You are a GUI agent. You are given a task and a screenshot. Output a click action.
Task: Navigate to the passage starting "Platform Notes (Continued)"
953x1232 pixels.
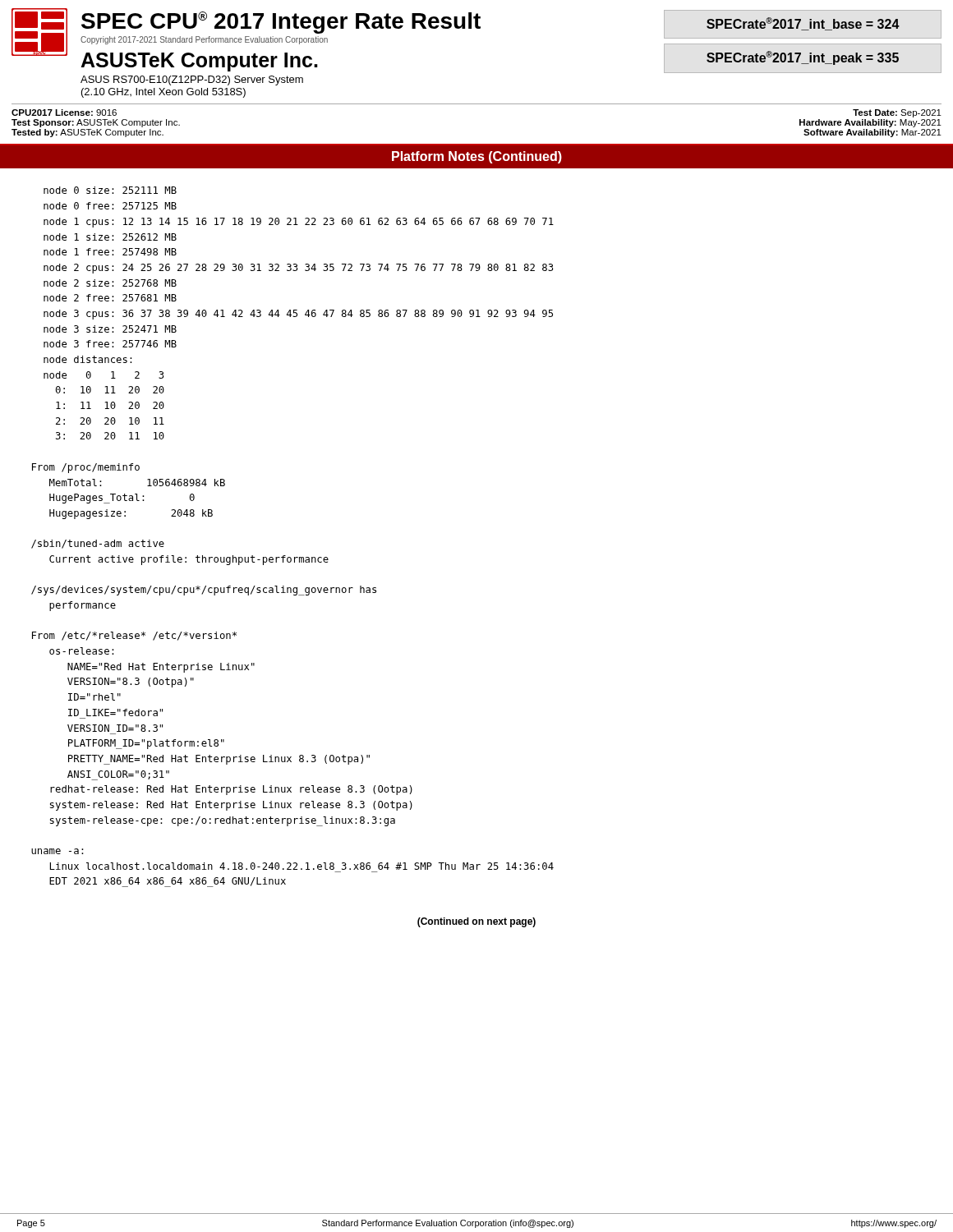(476, 157)
